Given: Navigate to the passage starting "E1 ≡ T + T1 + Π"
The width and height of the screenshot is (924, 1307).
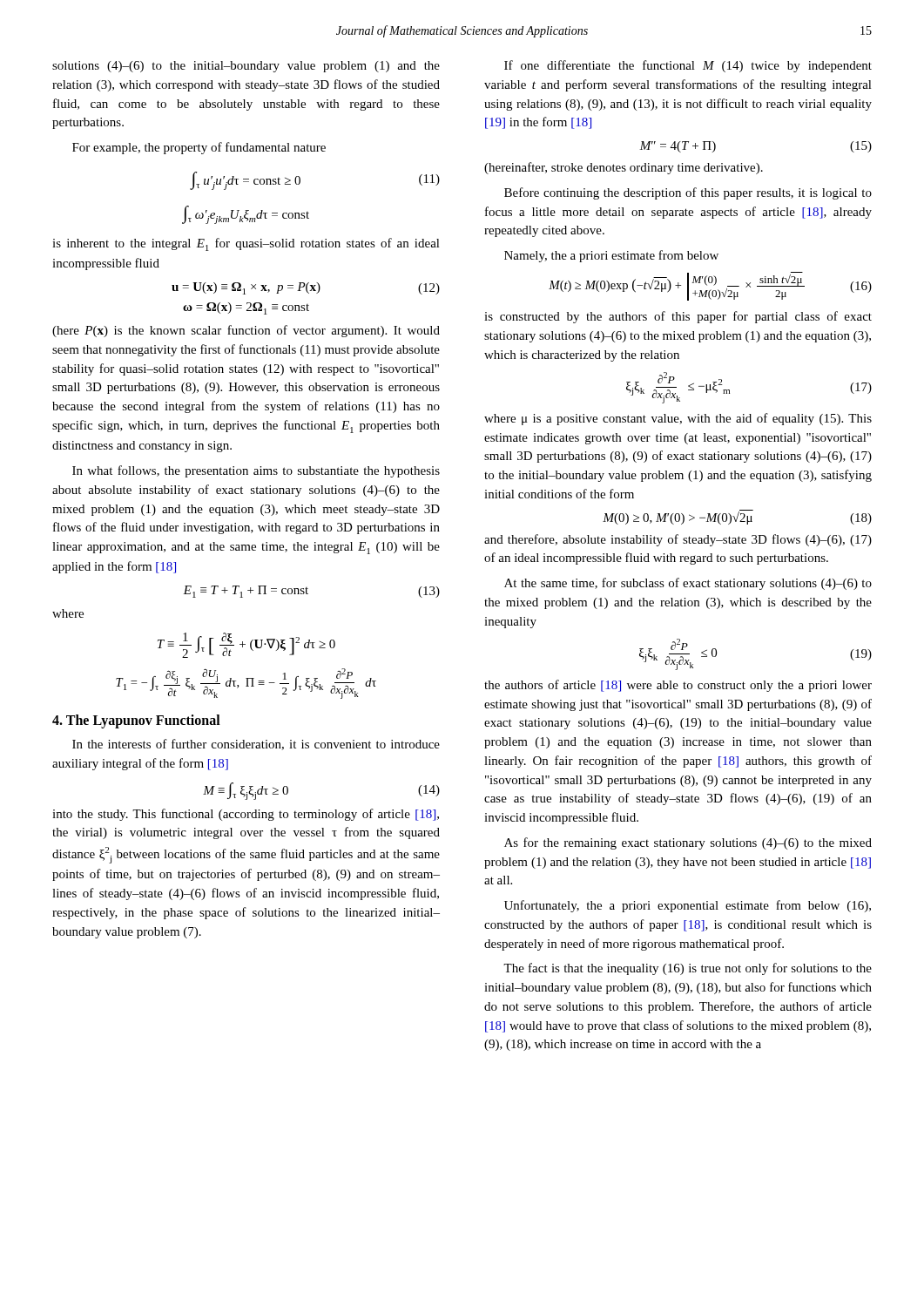Looking at the screenshot, I should [246, 591].
